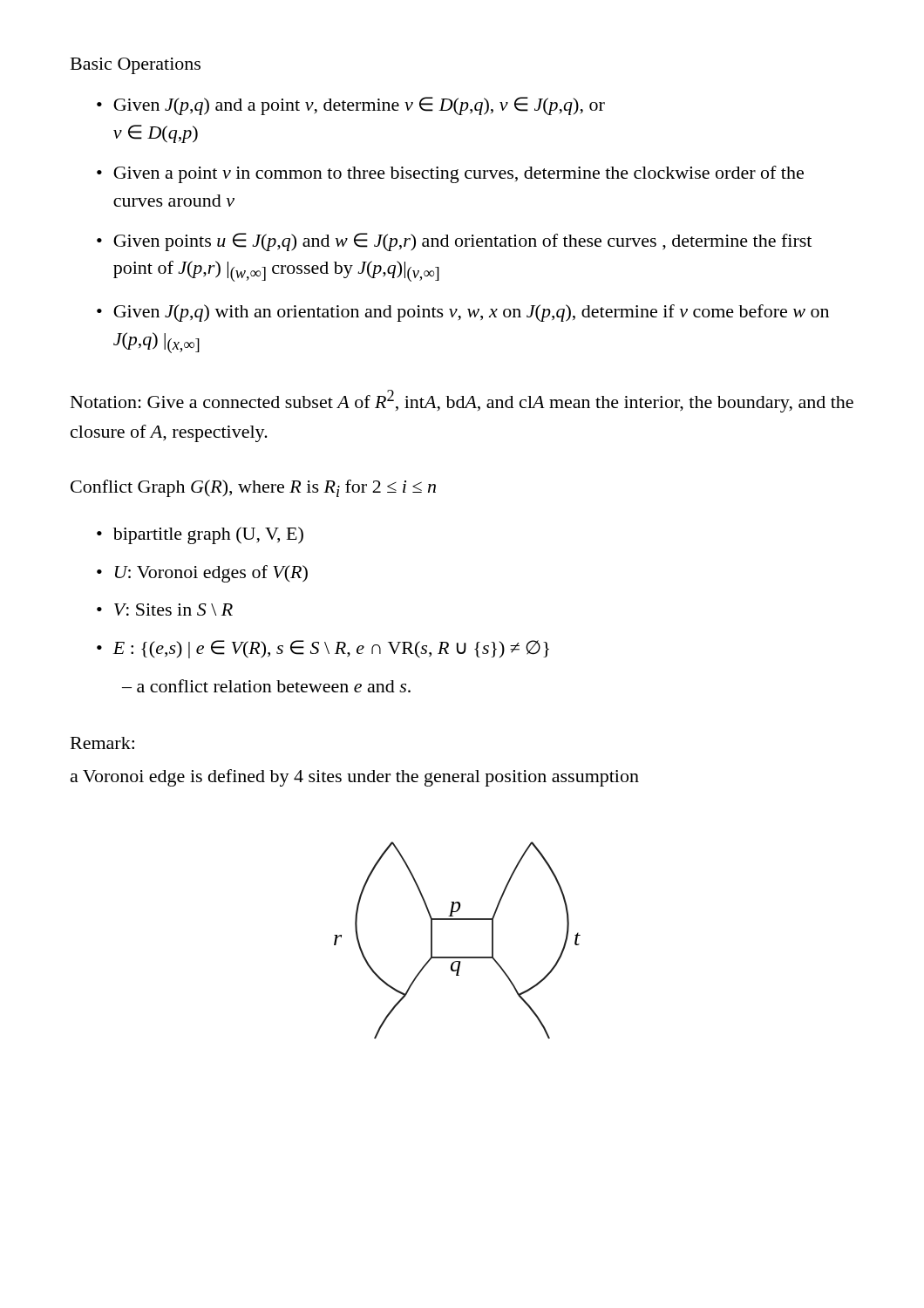The width and height of the screenshot is (924, 1308).
Task: Locate the block starting "• bipartitle graph"
Action: [x=200, y=535]
